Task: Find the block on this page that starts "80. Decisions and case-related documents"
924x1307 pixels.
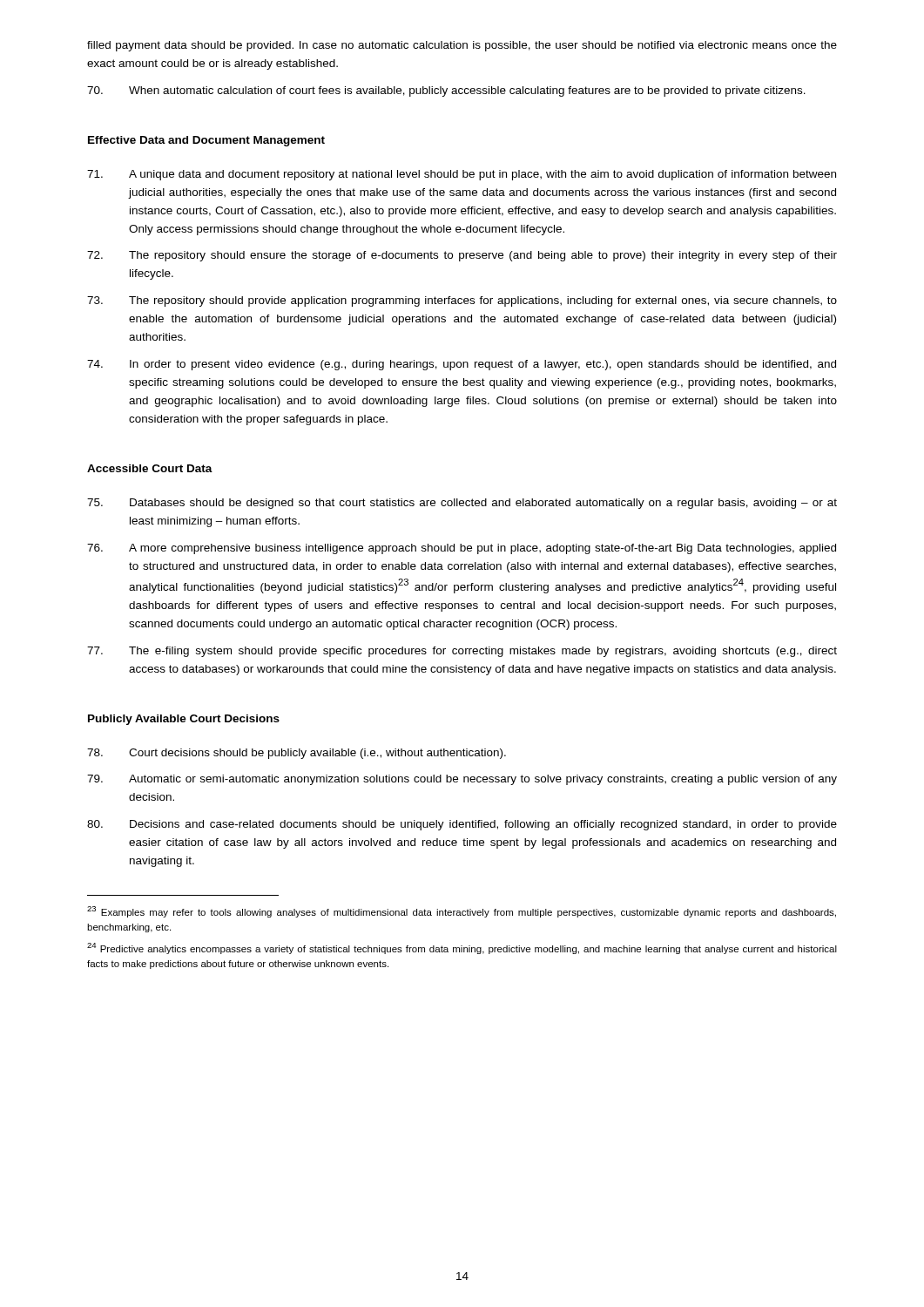Action: [462, 843]
